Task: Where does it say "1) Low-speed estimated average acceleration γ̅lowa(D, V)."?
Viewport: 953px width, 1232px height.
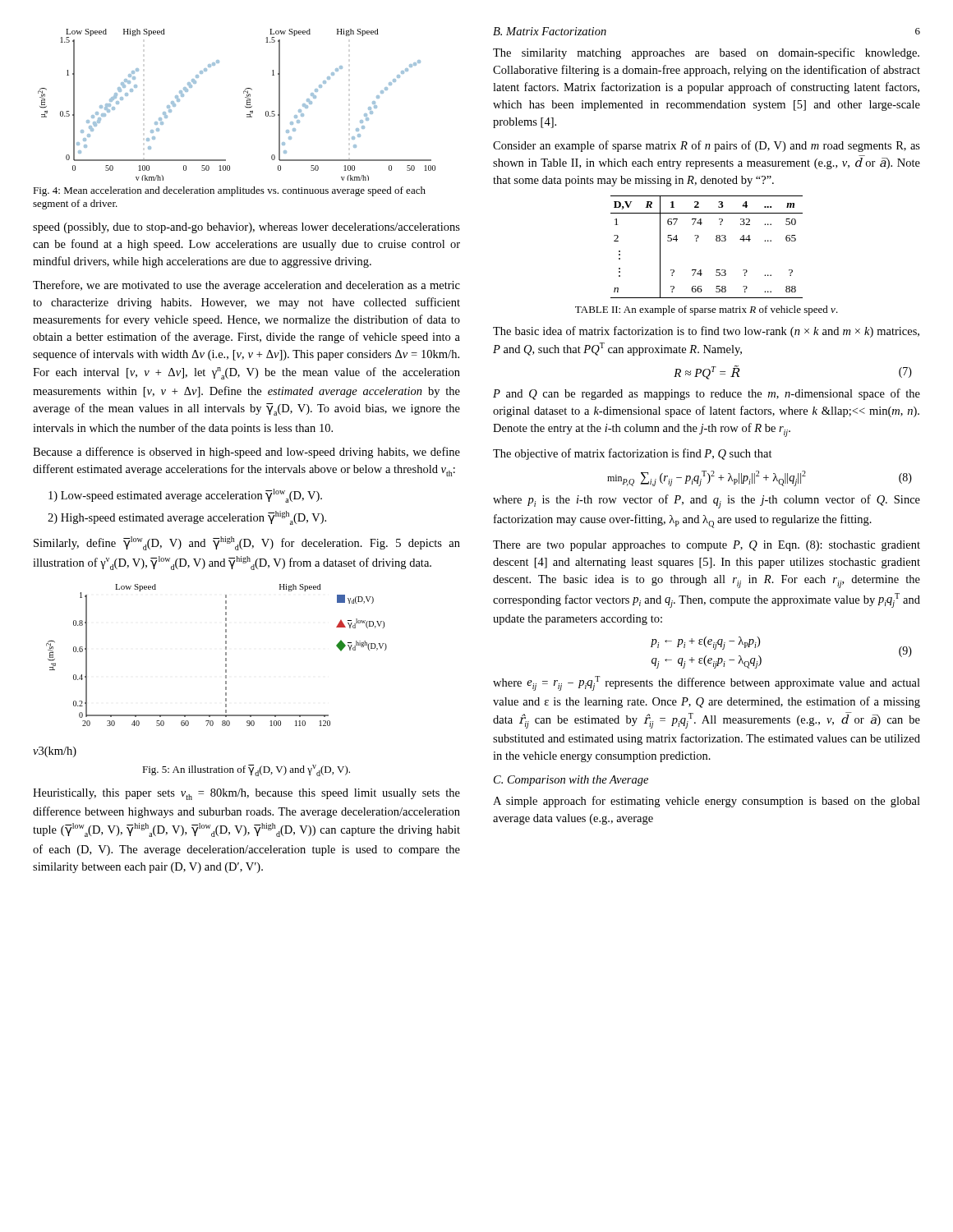Action: point(185,496)
